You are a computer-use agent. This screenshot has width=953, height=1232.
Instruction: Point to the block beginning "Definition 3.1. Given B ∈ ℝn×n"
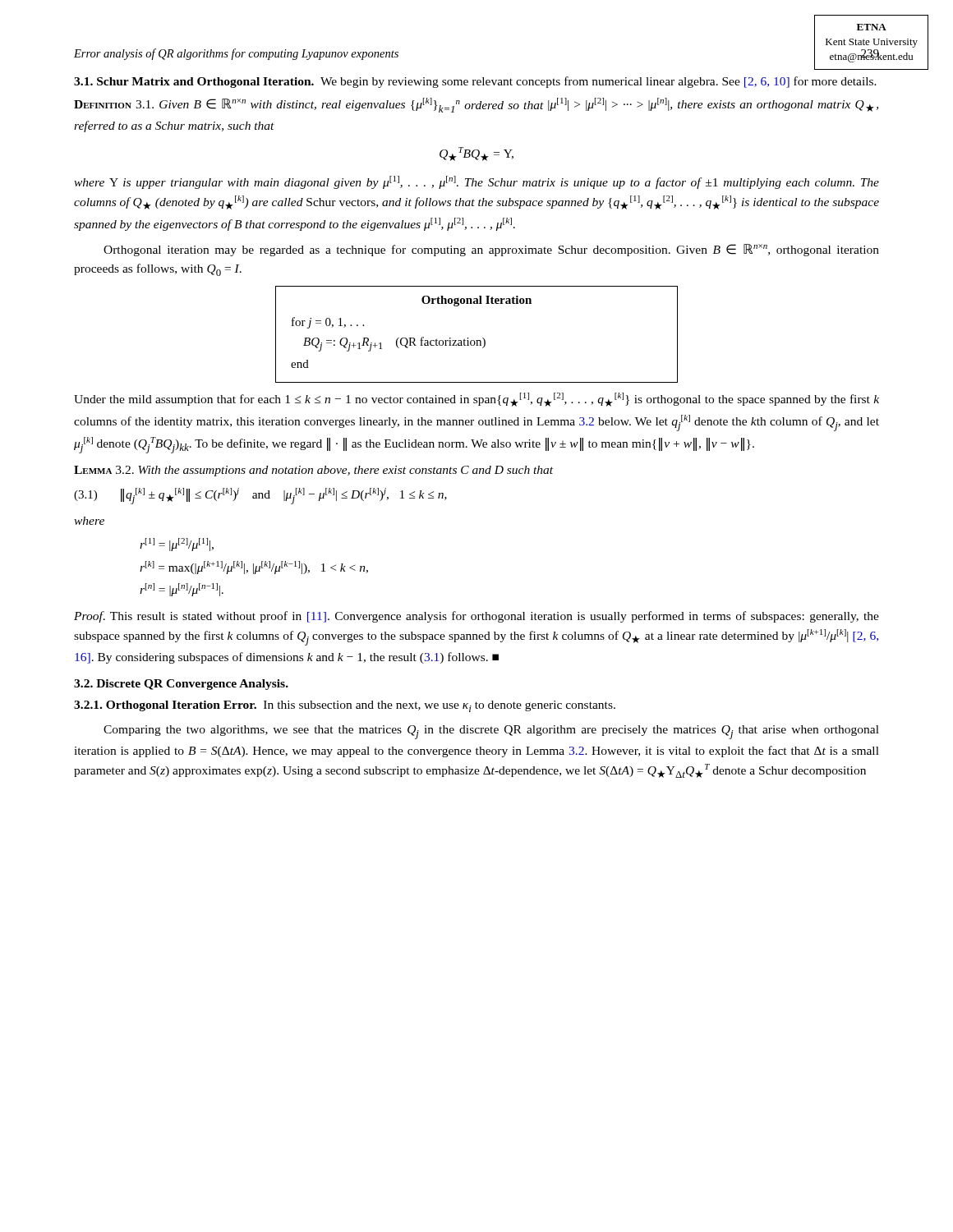476,114
